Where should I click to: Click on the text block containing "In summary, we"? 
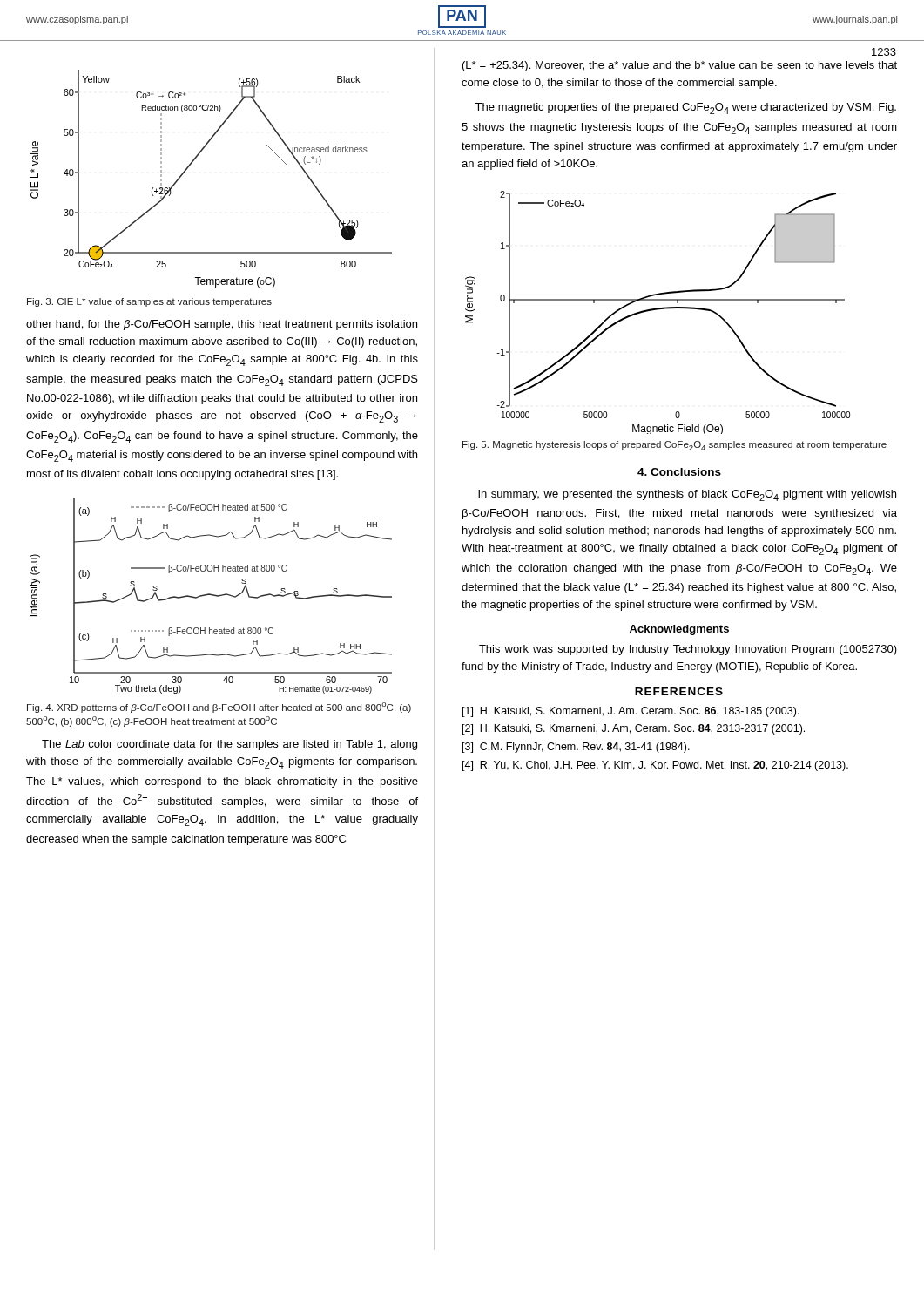click(x=679, y=549)
